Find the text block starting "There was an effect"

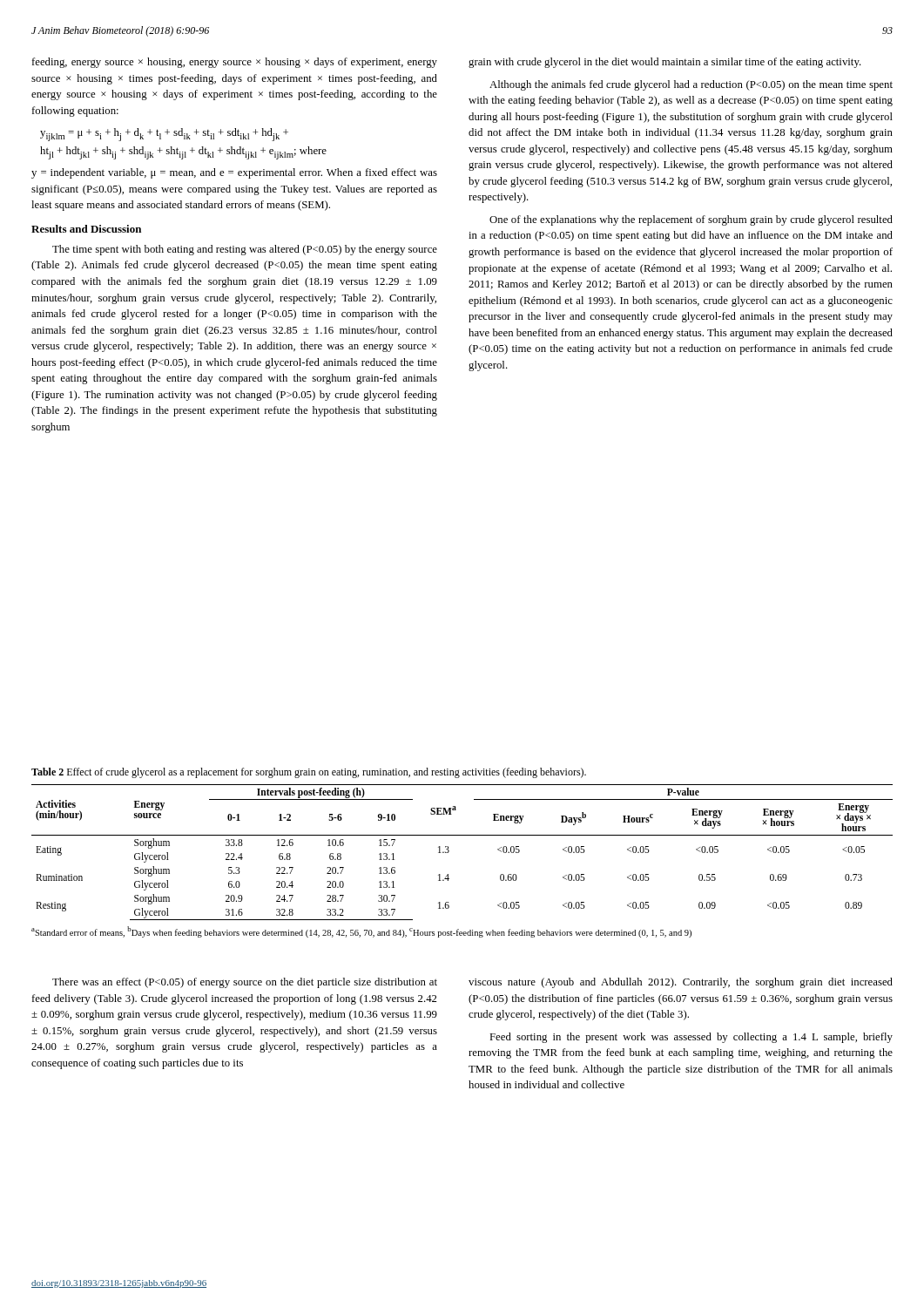234,1023
